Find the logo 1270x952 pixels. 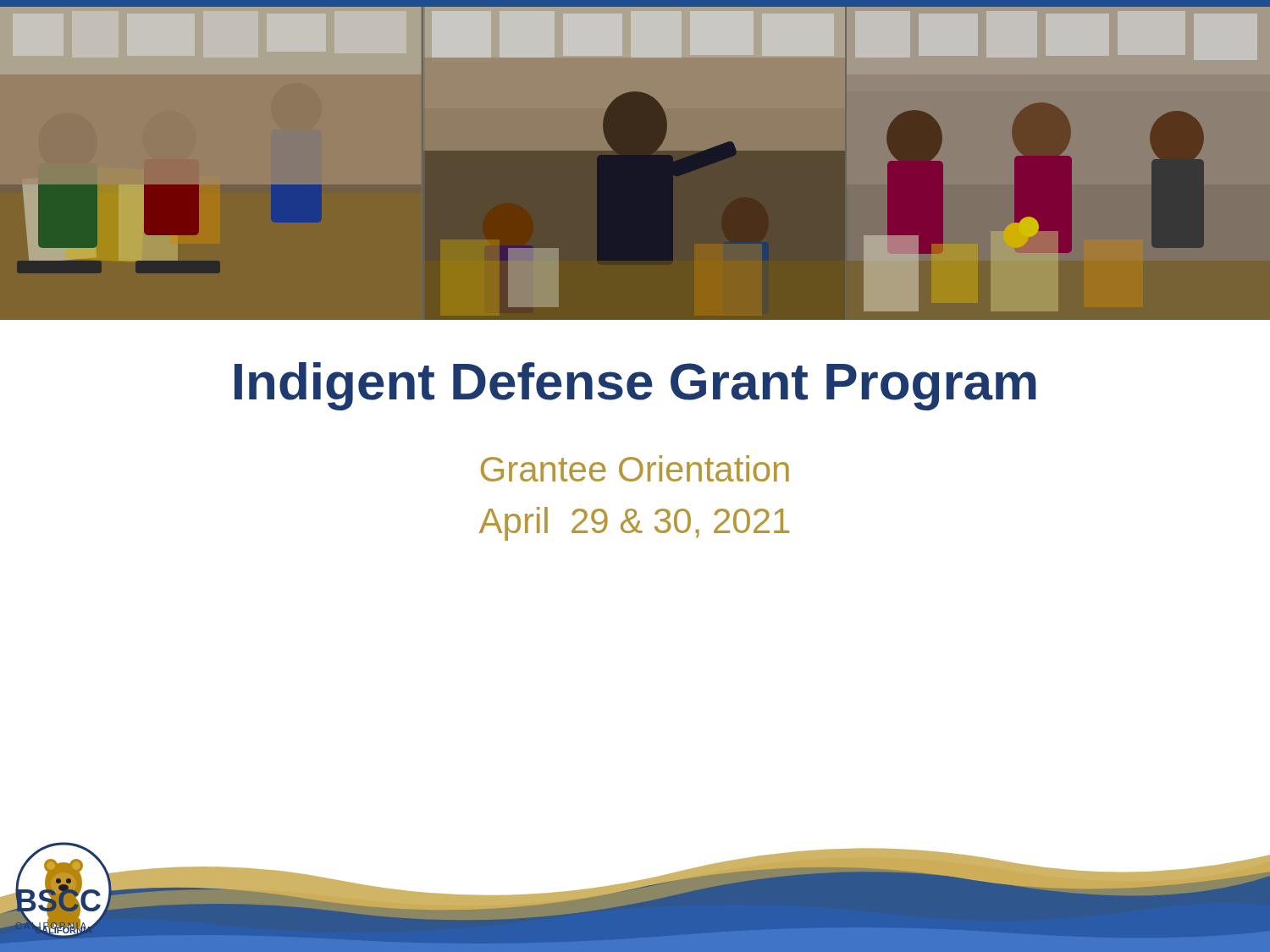click(64, 891)
